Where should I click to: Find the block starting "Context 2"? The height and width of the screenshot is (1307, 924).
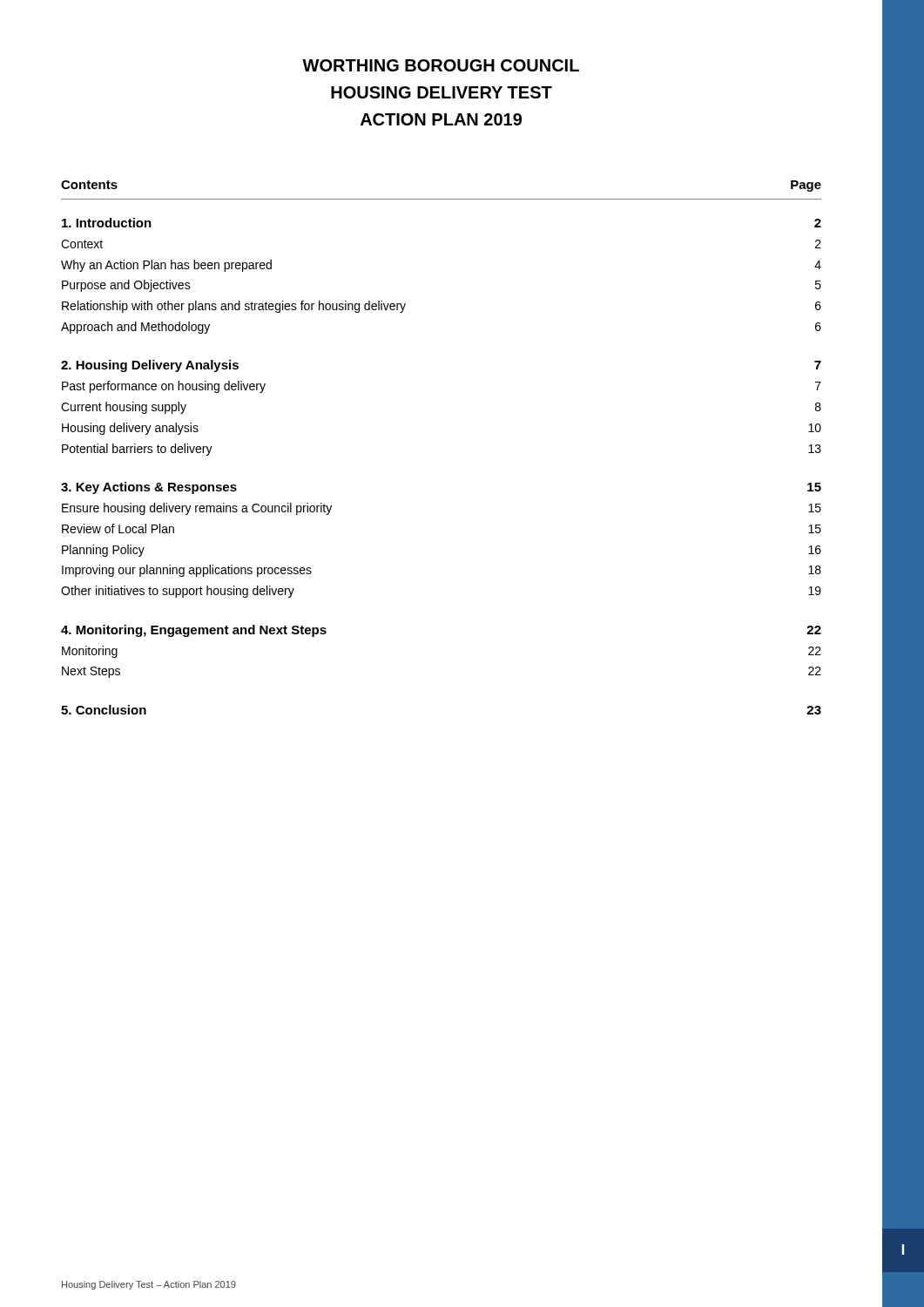coord(79,244)
